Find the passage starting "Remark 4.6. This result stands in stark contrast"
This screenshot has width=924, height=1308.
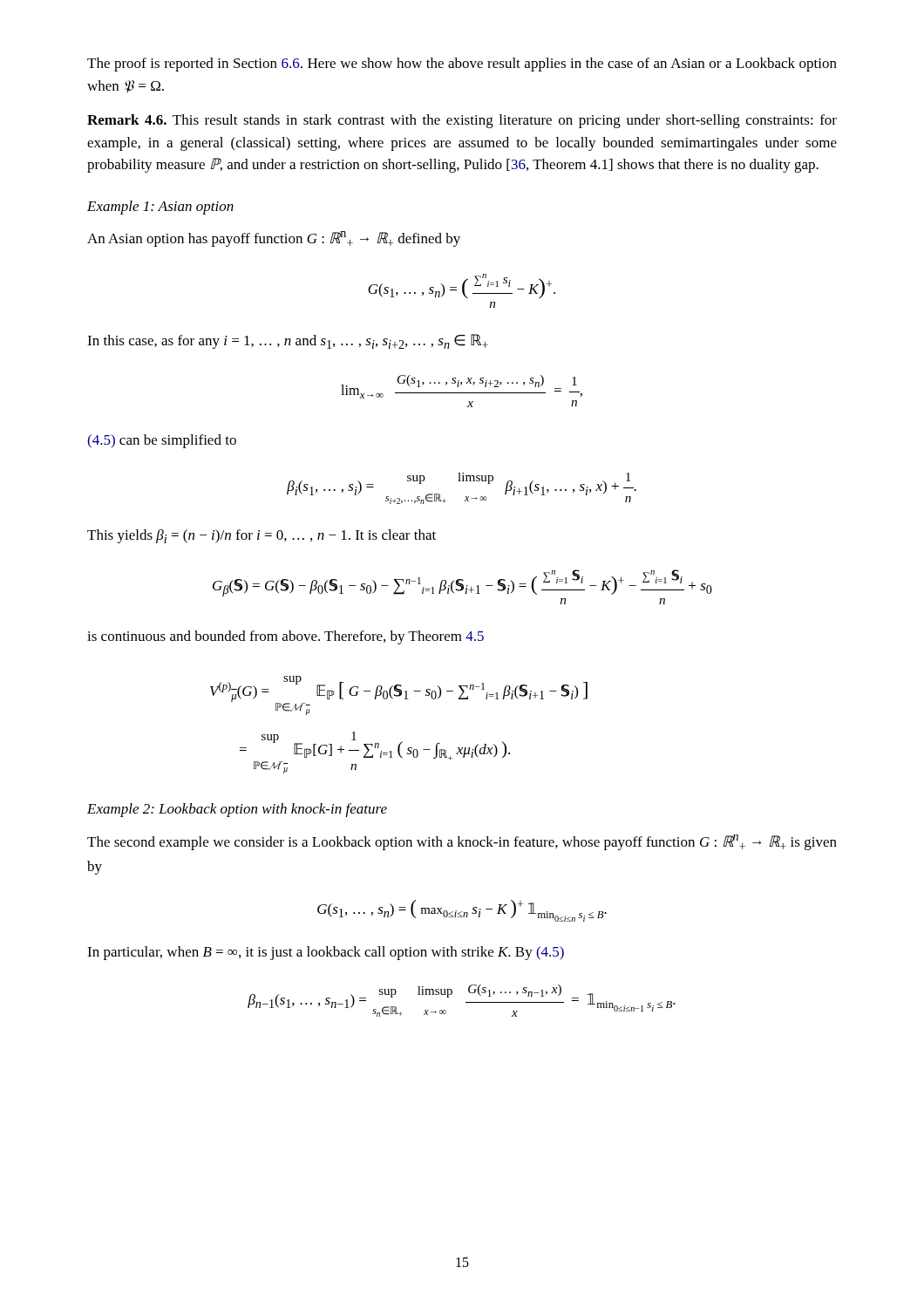(462, 142)
